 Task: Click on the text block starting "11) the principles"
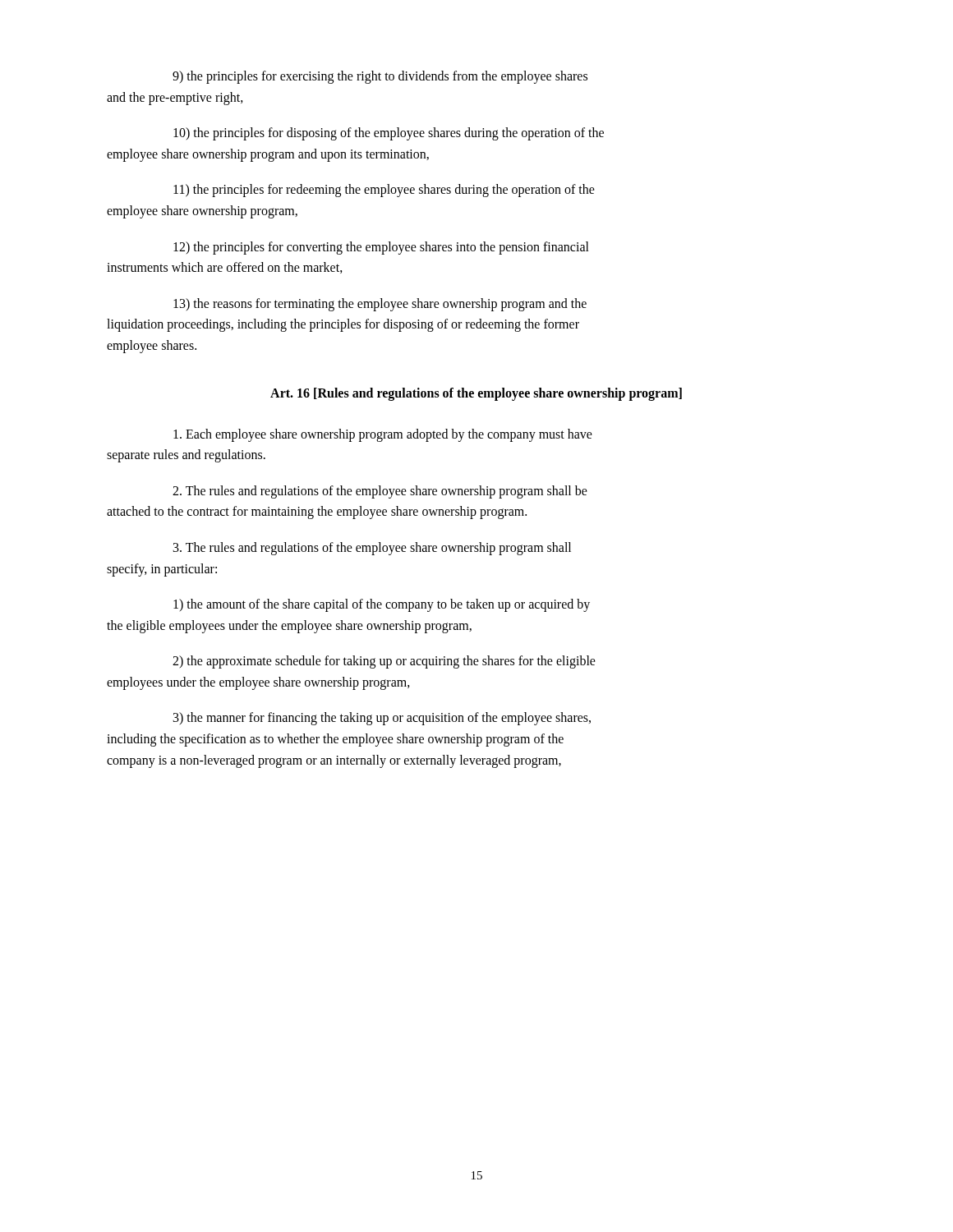351,198
